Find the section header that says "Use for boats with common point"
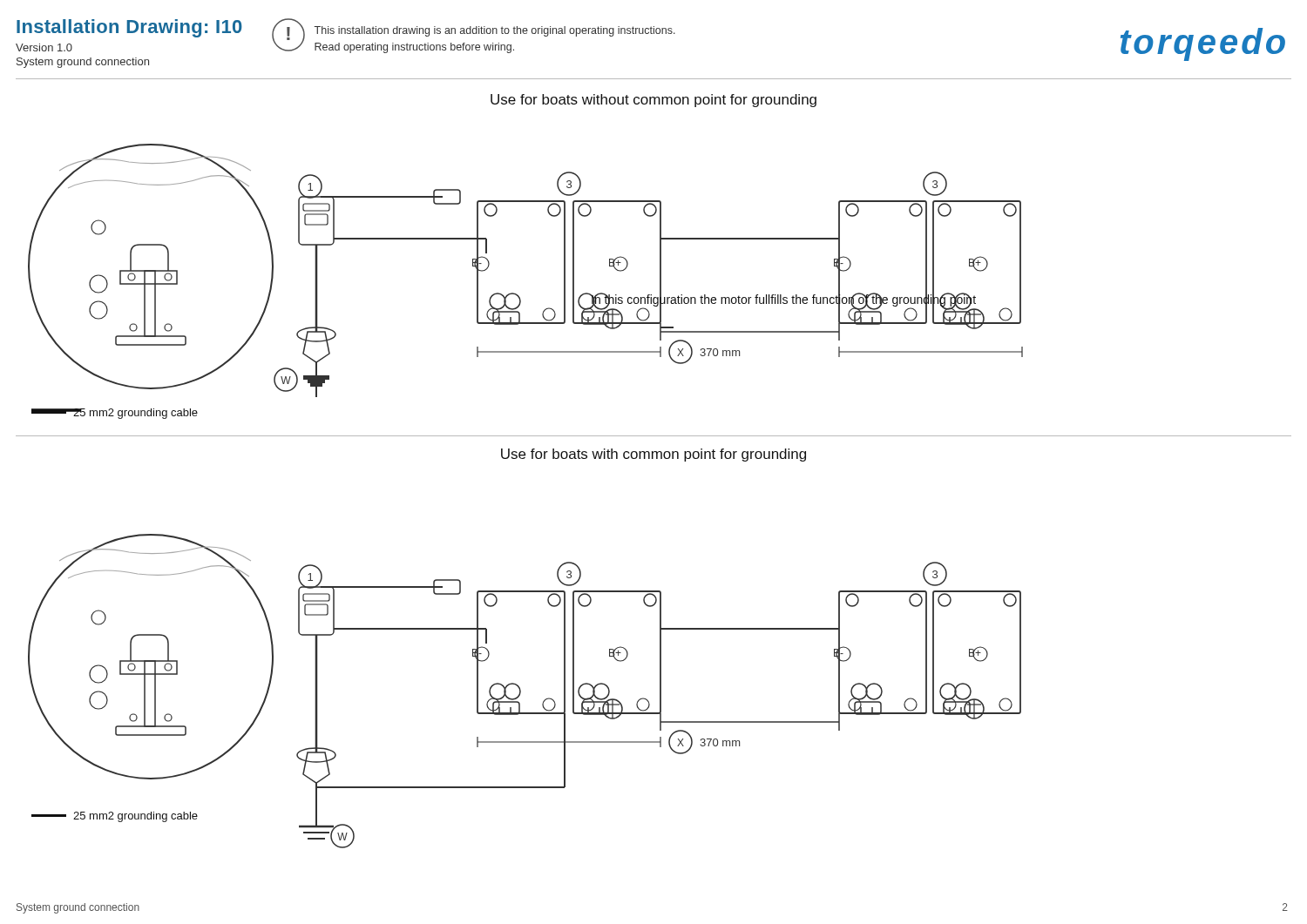Image resolution: width=1307 pixels, height=924 pixels. 654,454
